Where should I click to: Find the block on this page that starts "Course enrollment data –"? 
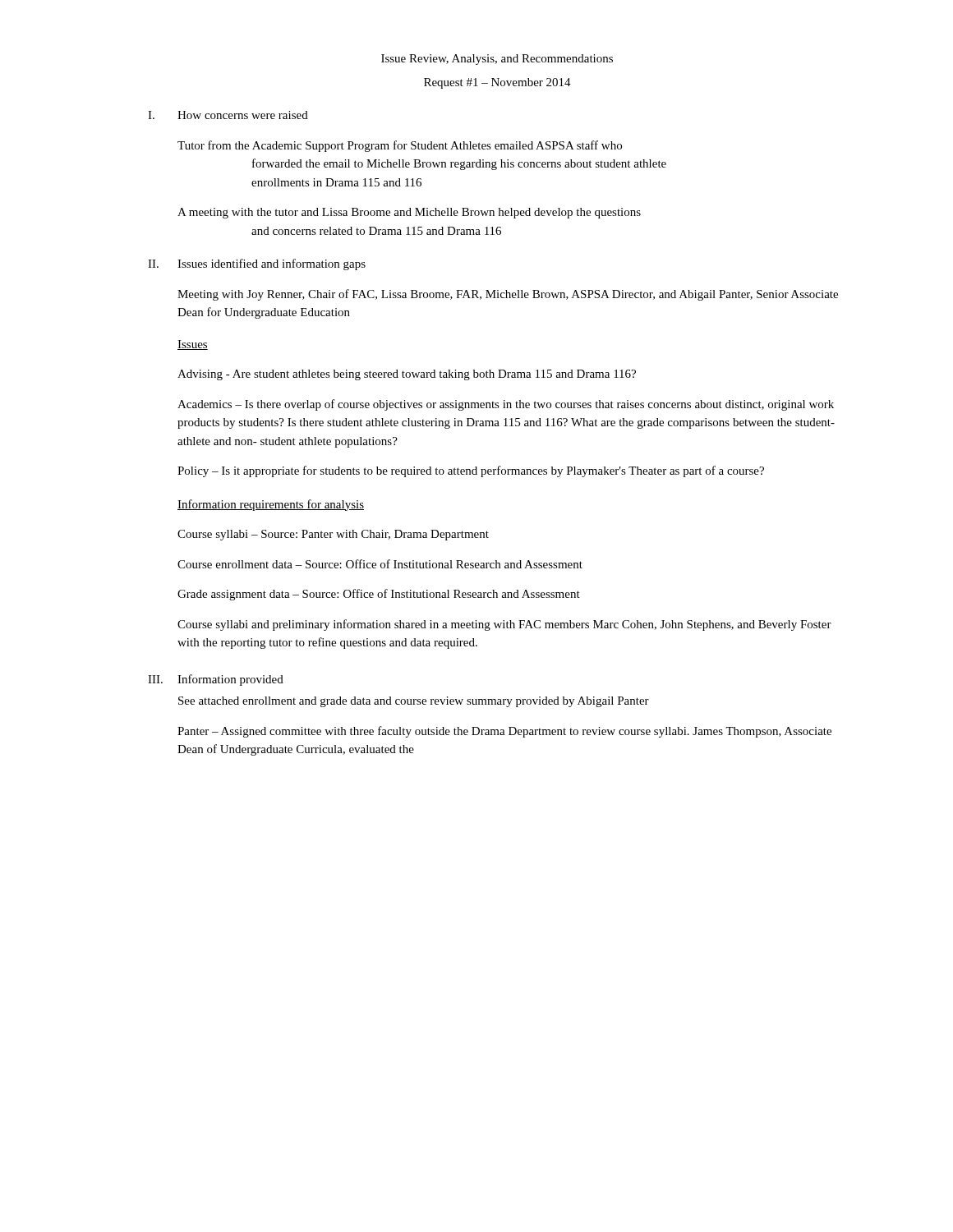point(380,564)
